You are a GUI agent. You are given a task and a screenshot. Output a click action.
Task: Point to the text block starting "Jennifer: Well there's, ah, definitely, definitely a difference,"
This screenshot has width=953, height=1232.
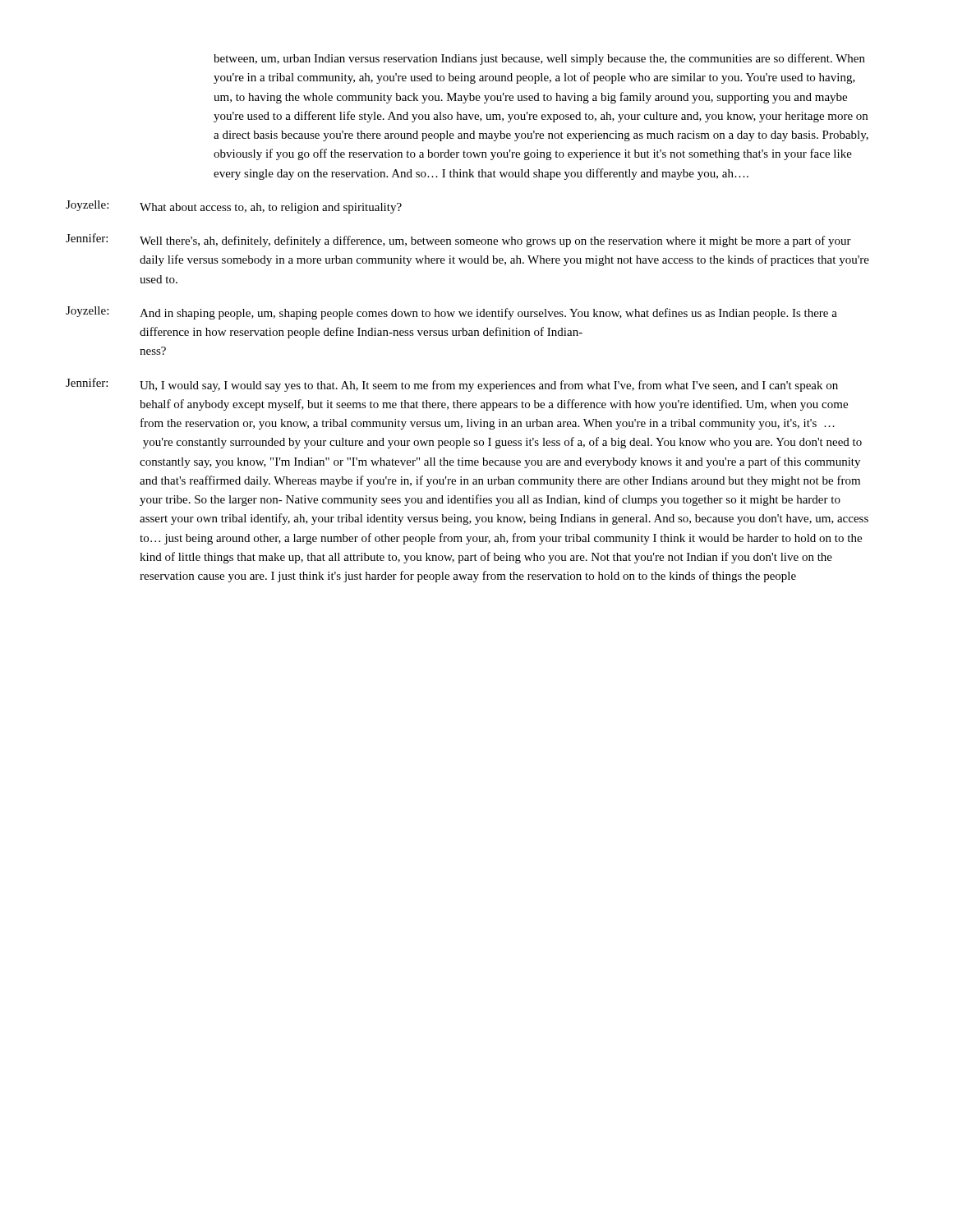468,260
